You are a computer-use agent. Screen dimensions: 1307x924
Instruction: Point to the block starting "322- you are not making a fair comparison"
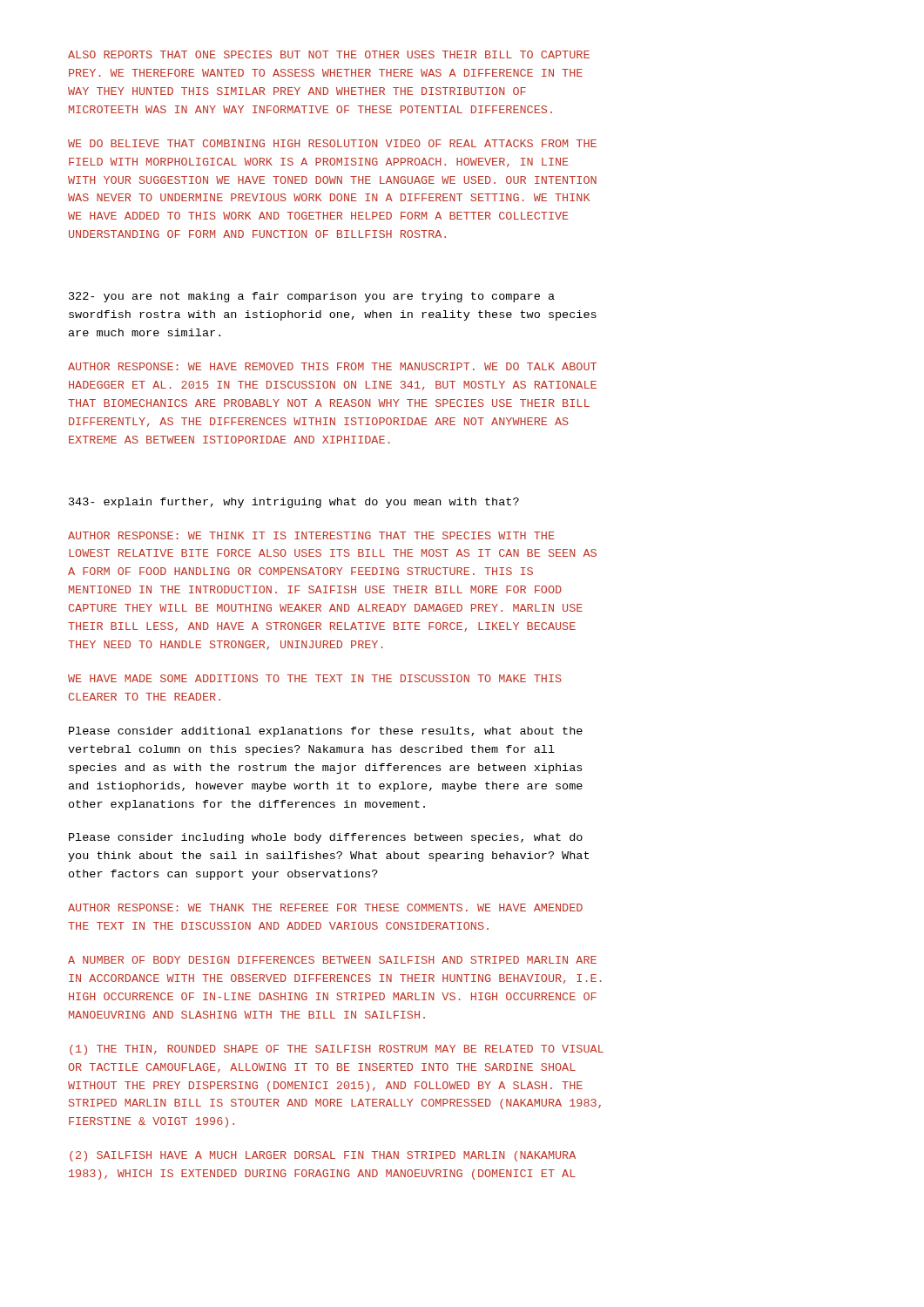[x=462, y=316]
